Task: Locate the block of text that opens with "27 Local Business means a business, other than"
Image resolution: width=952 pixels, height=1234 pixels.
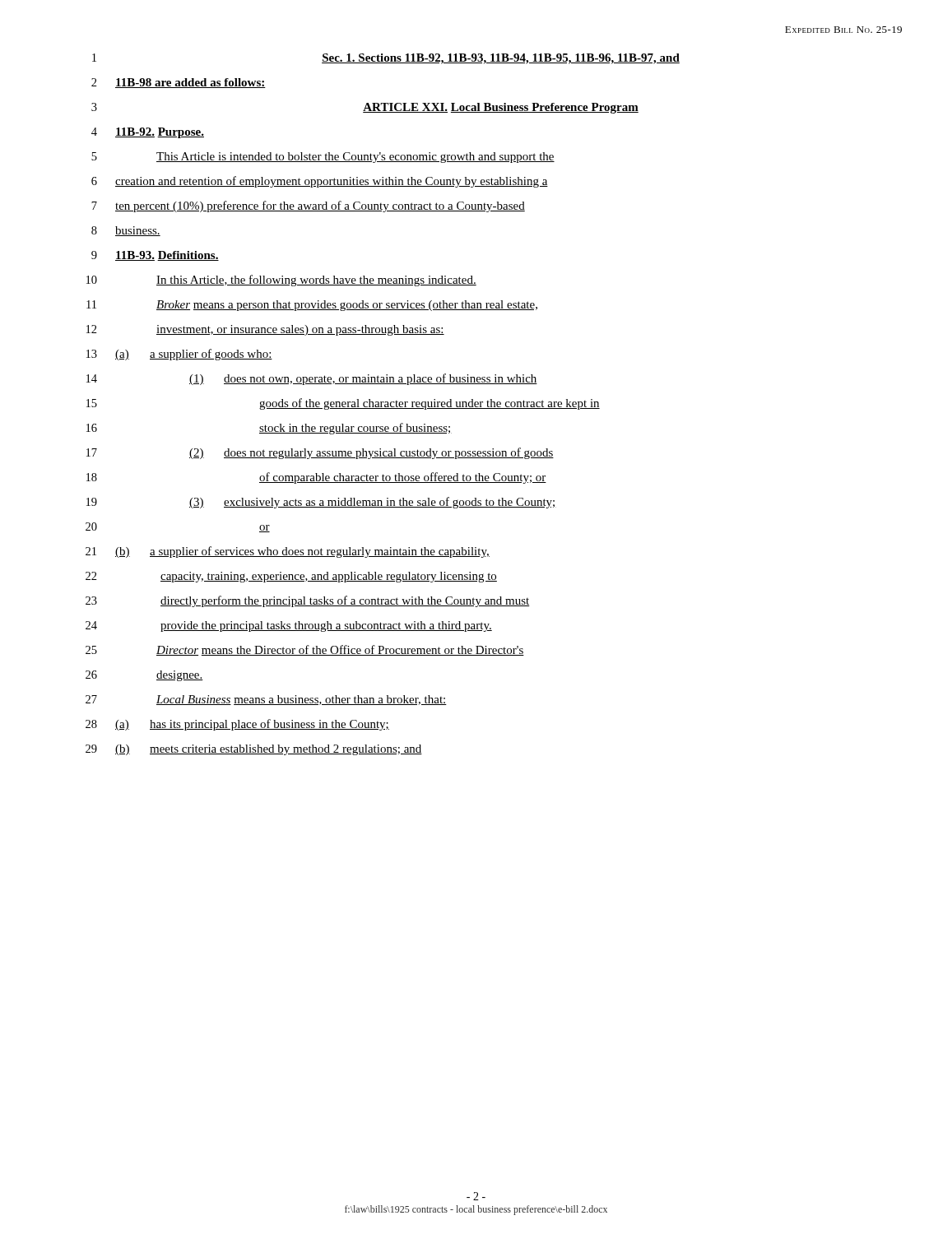Action: click(266, 700)
